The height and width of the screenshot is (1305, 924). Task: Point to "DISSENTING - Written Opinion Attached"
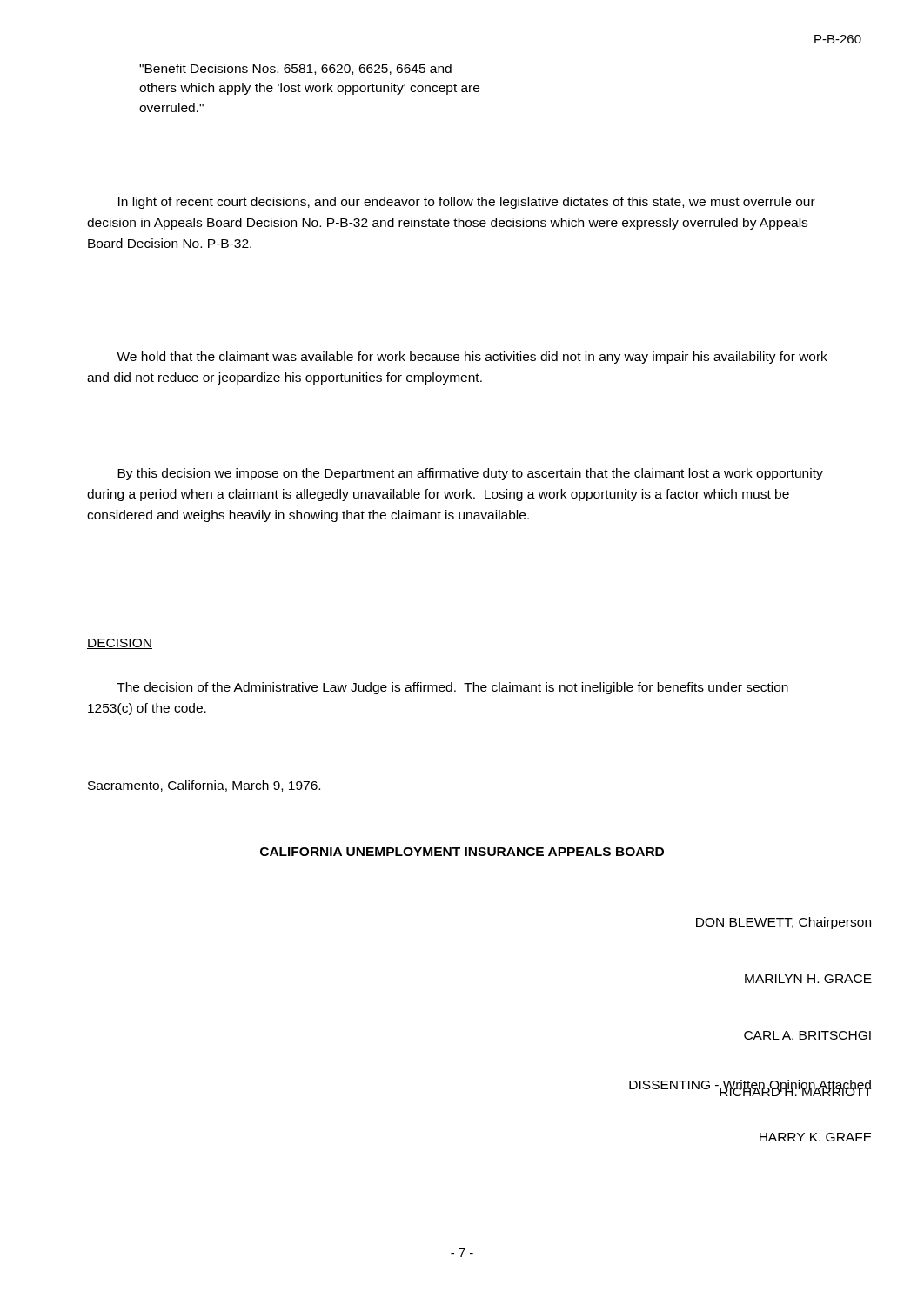[750, 1084]
